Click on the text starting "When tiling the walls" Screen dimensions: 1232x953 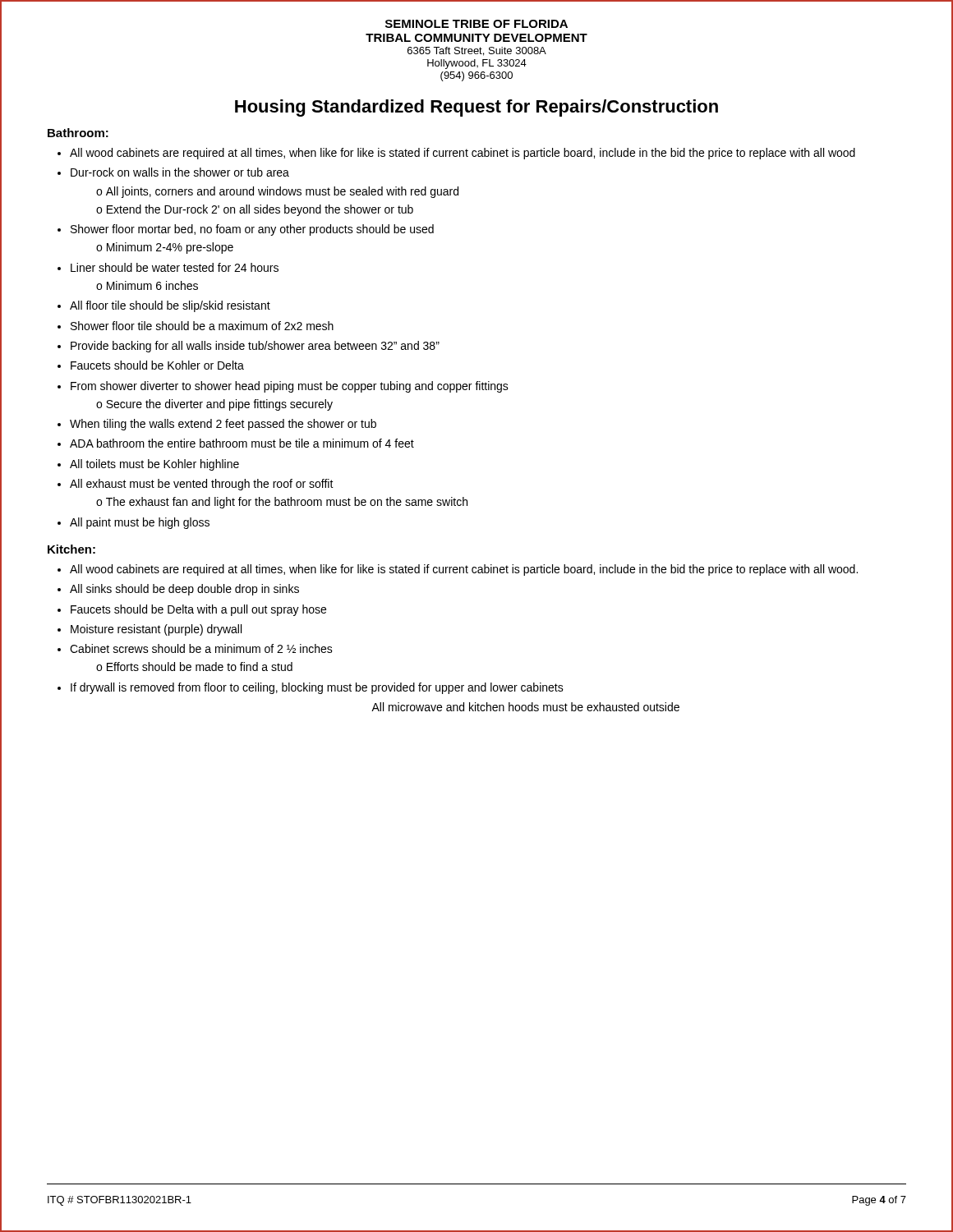click(x=223, y=424)
